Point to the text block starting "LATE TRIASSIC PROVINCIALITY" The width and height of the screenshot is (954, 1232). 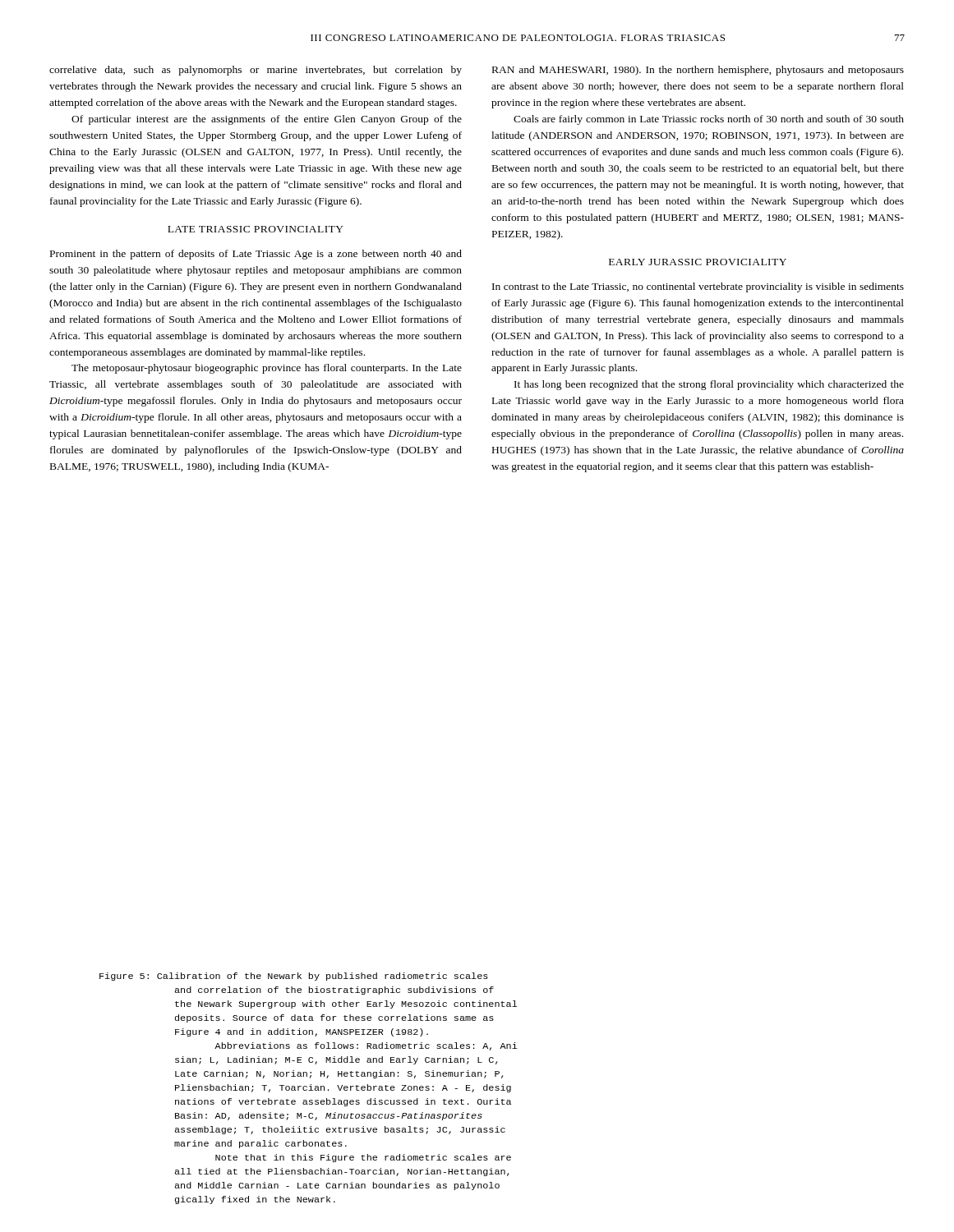click(x=256, y=229)
